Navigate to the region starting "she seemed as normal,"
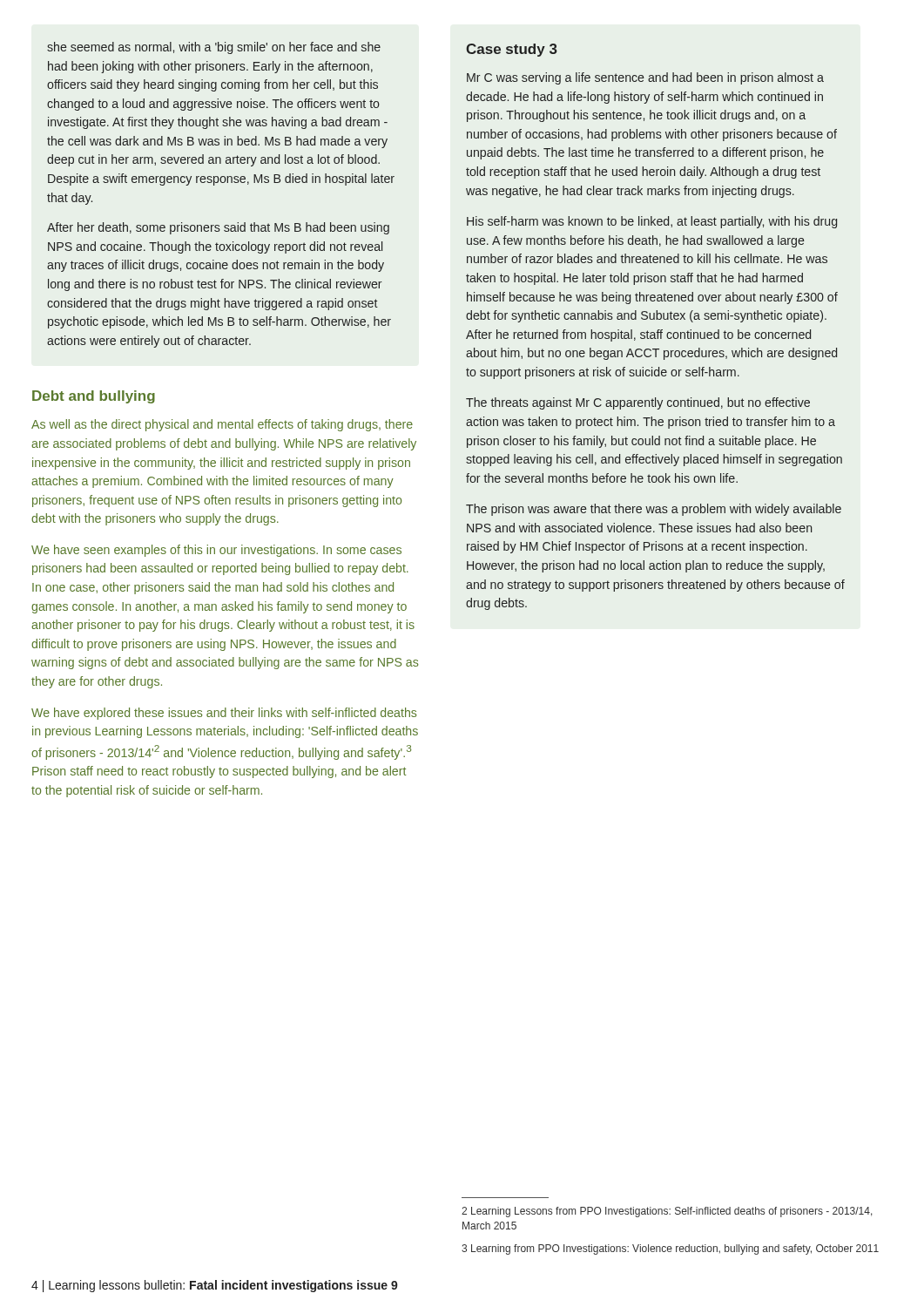Viewport: 924px width, 1307px height. pos(225,194)
